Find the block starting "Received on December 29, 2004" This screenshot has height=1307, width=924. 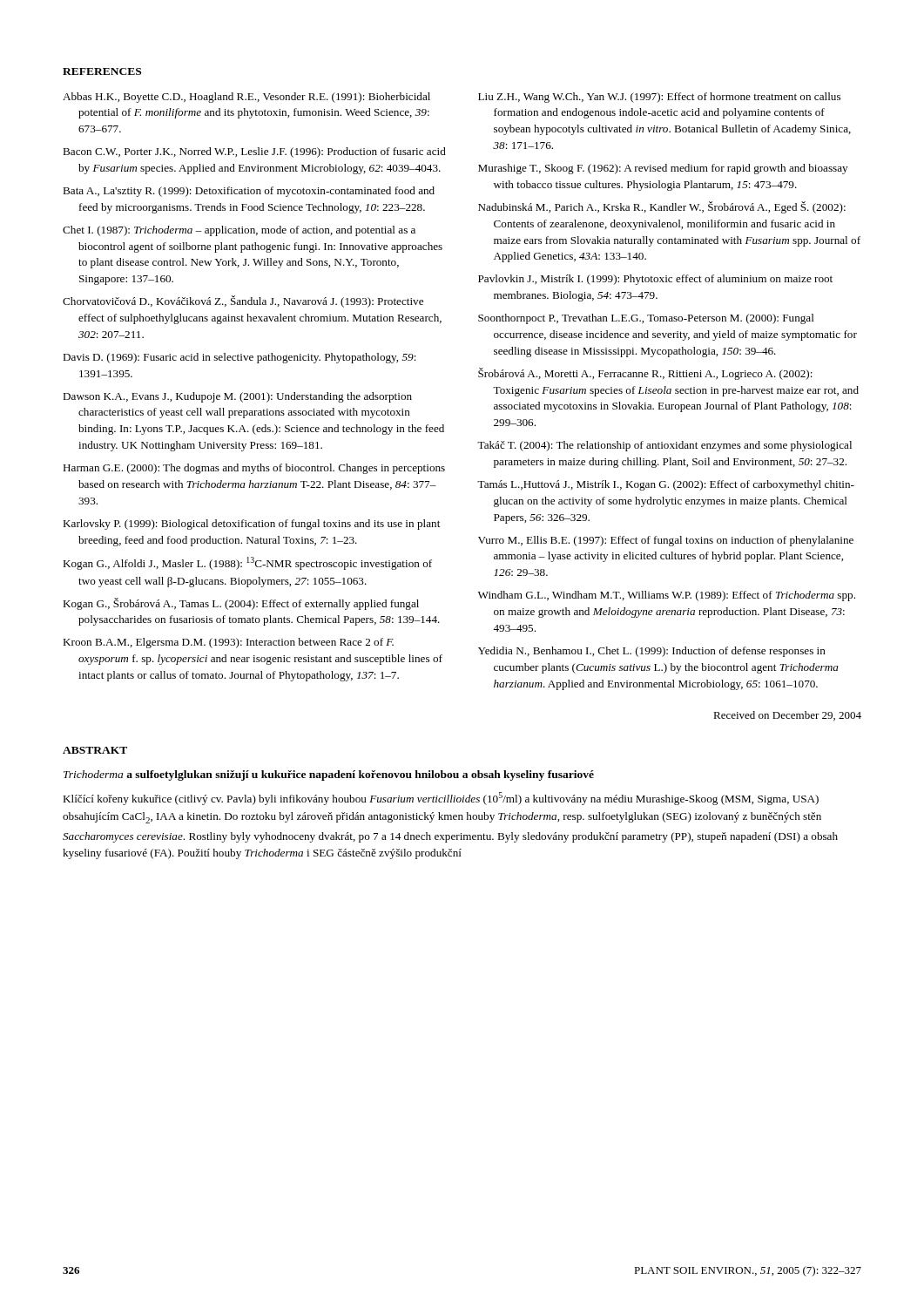pos(787,715)
